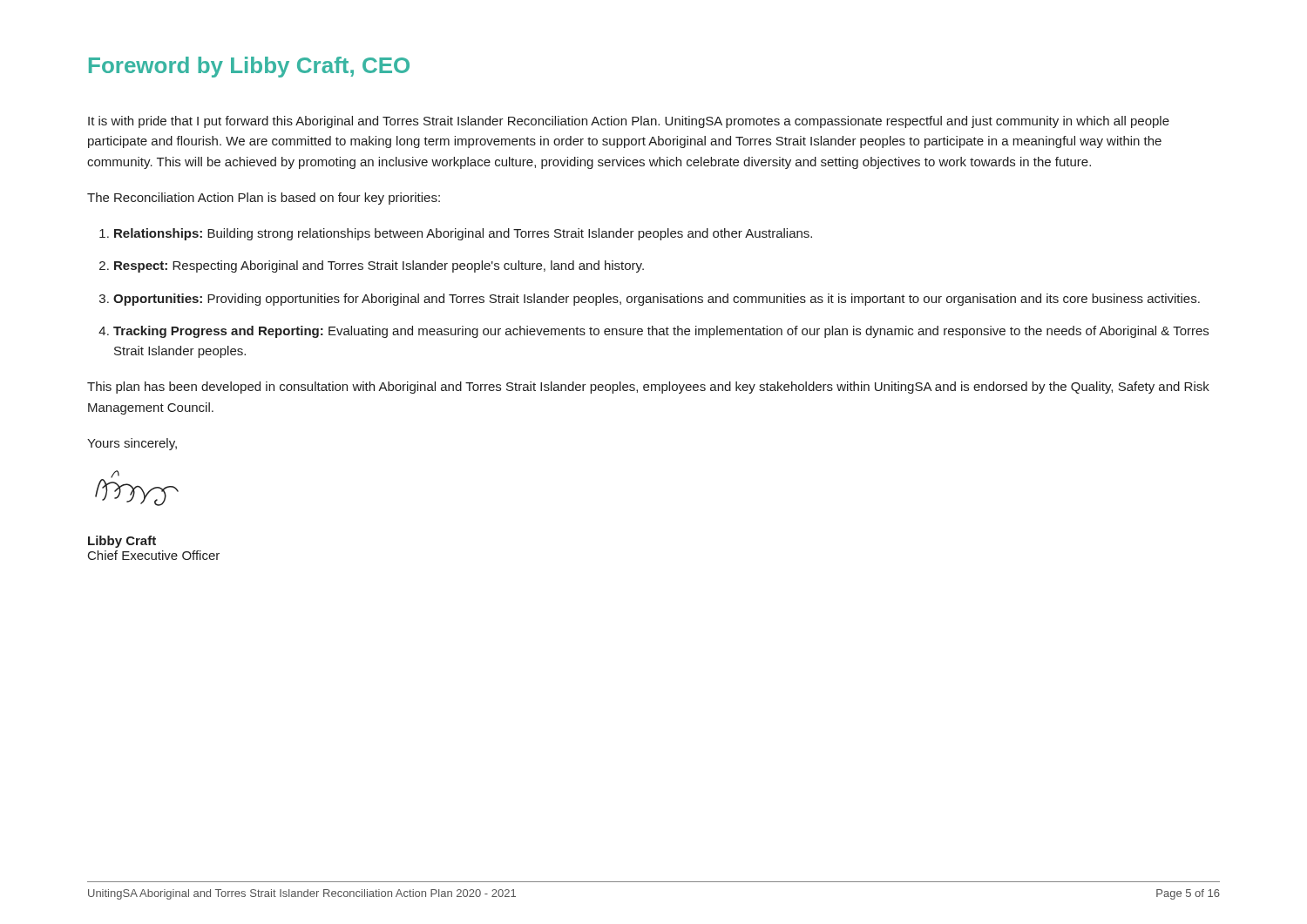Find the text starting "Opportunities: Providing opportunities for Aboriginal and"
1307x924 pixels.
click(x=657, y=298)
